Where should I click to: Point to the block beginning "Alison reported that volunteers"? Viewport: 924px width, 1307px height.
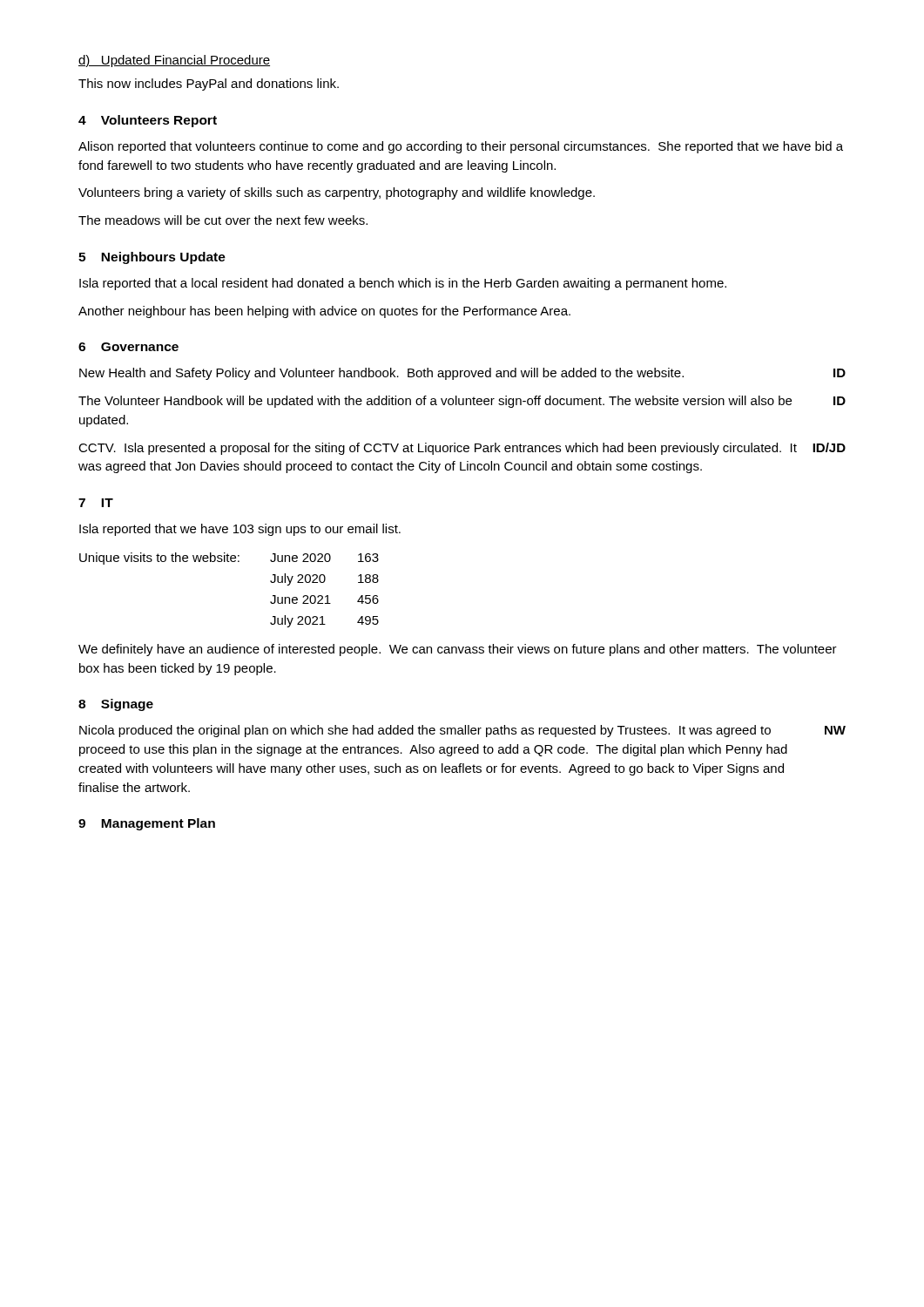[x=462, y=156]
